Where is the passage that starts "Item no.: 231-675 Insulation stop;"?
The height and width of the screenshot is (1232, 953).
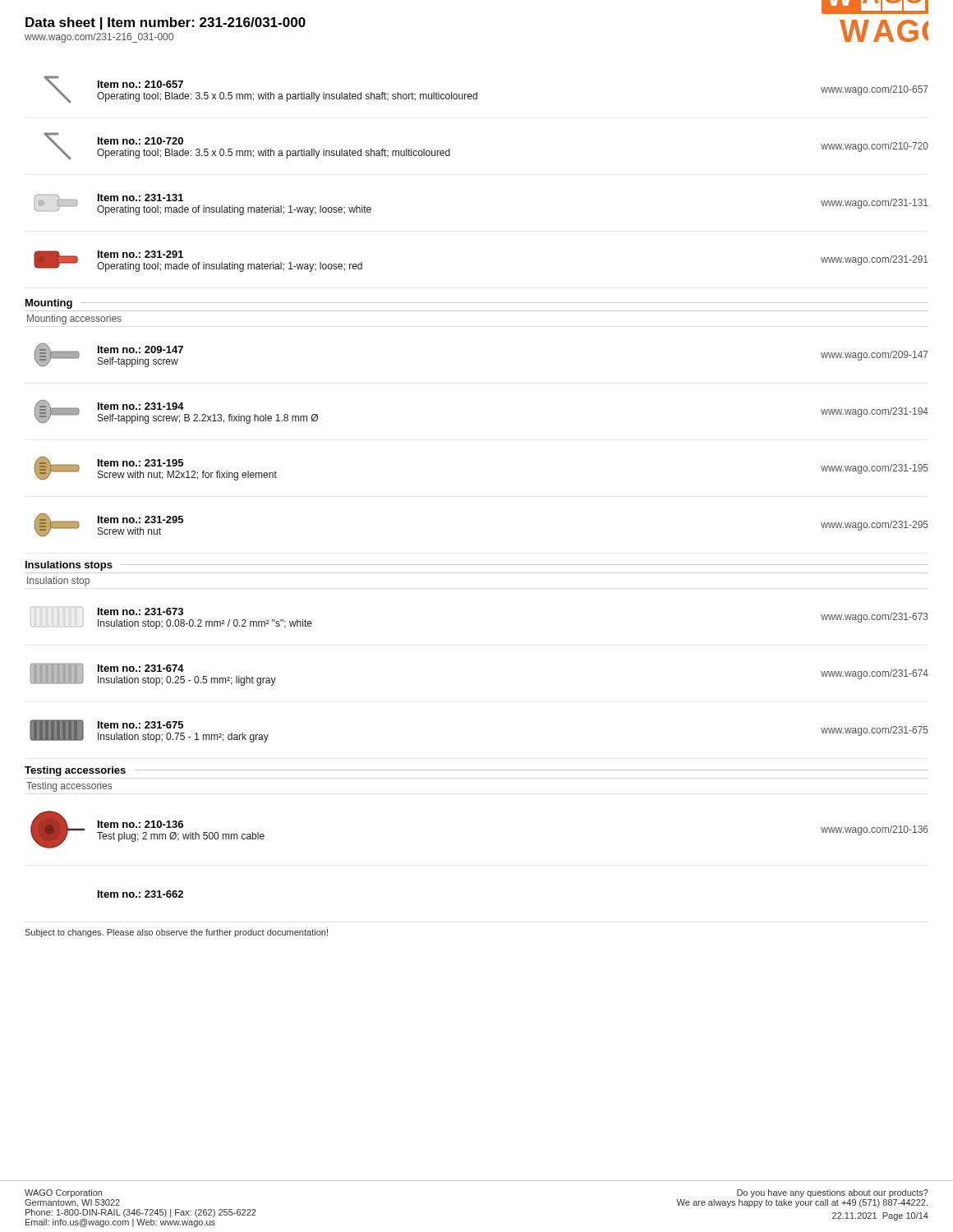[x=161, y=728]
